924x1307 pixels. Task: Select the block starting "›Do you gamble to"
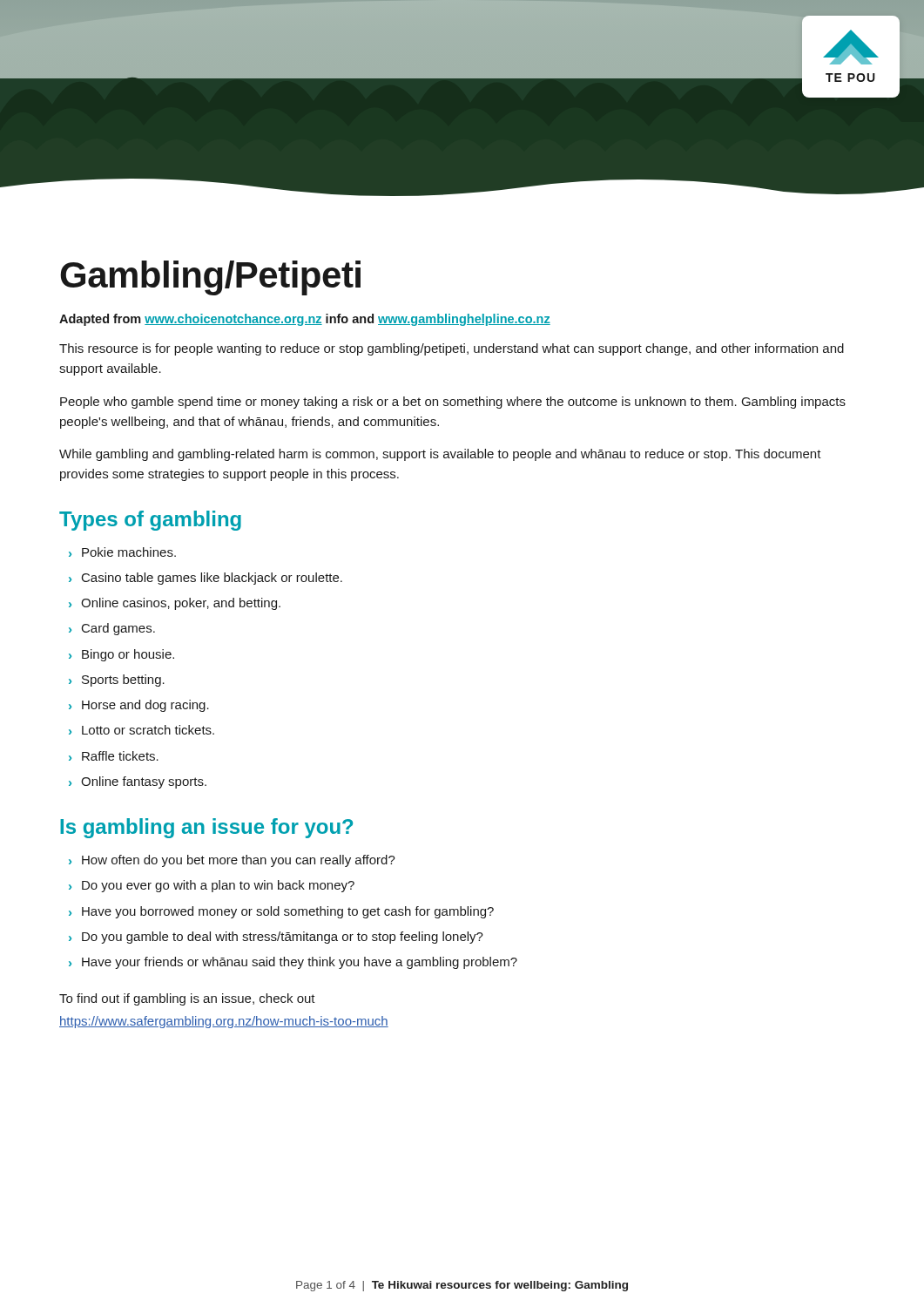pyautogui.click(x=276, y=937)
